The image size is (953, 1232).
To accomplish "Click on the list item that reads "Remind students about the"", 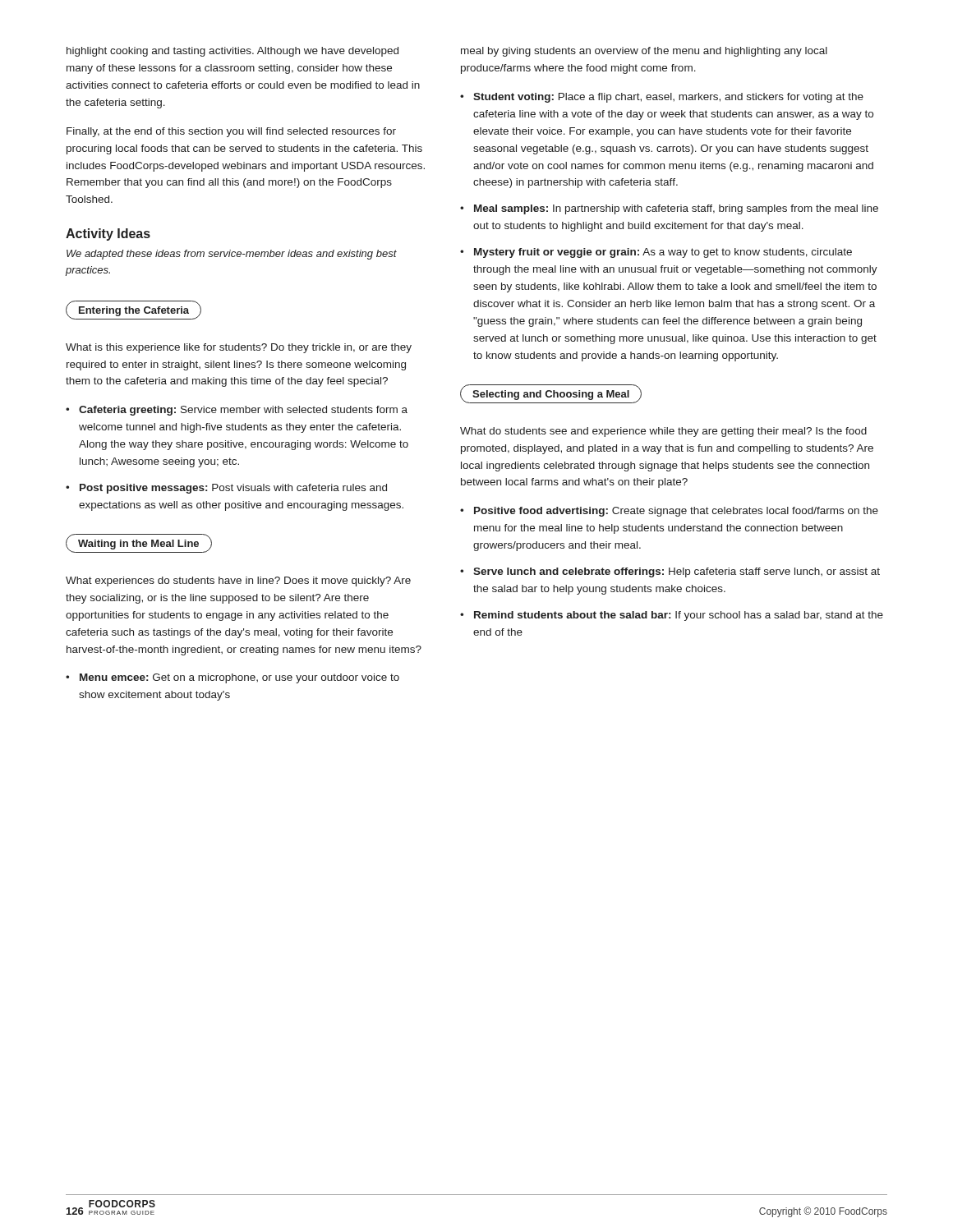I will (x=678, y=623).
